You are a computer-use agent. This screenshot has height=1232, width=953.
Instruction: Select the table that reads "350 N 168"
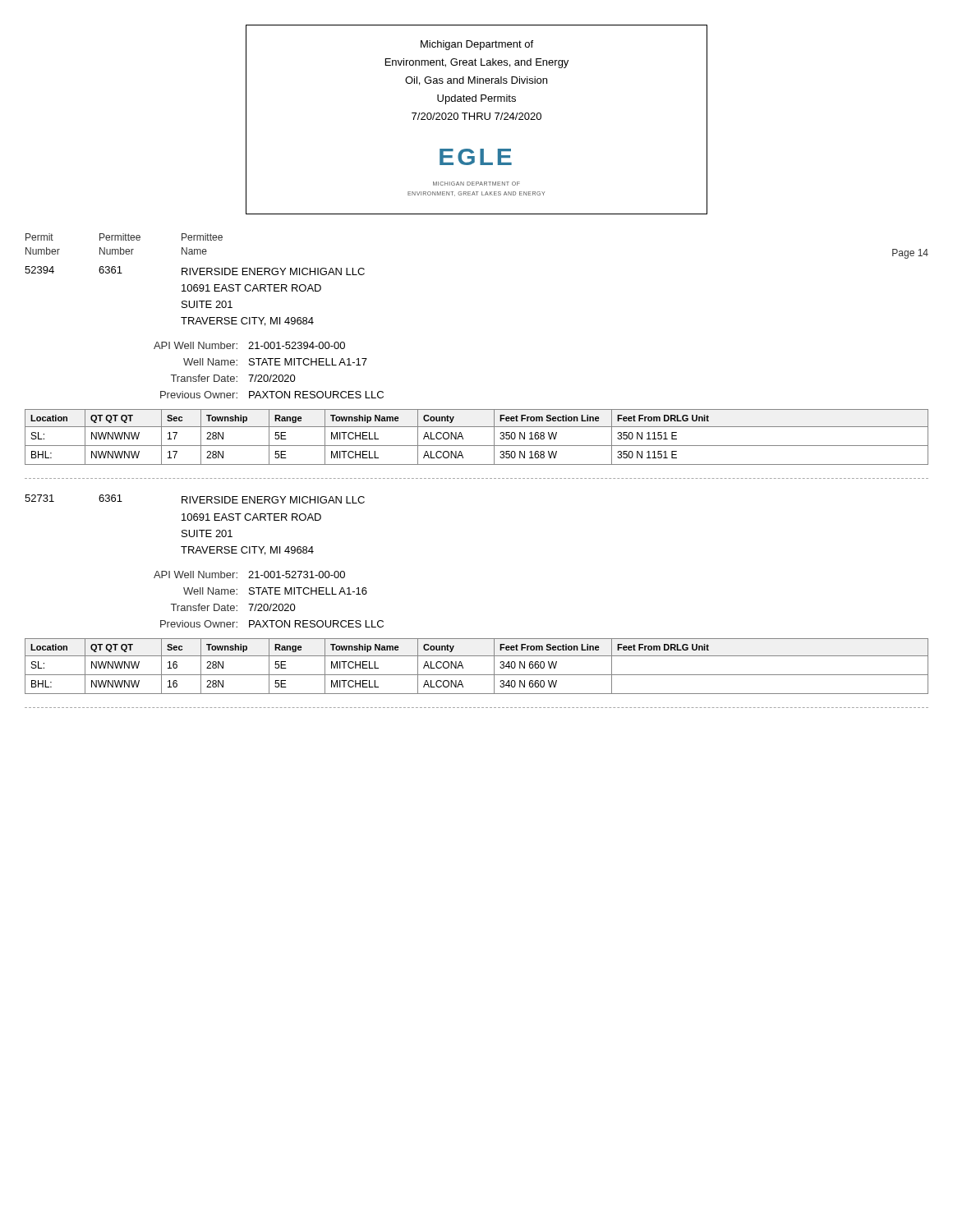click(x=476, y=437)
